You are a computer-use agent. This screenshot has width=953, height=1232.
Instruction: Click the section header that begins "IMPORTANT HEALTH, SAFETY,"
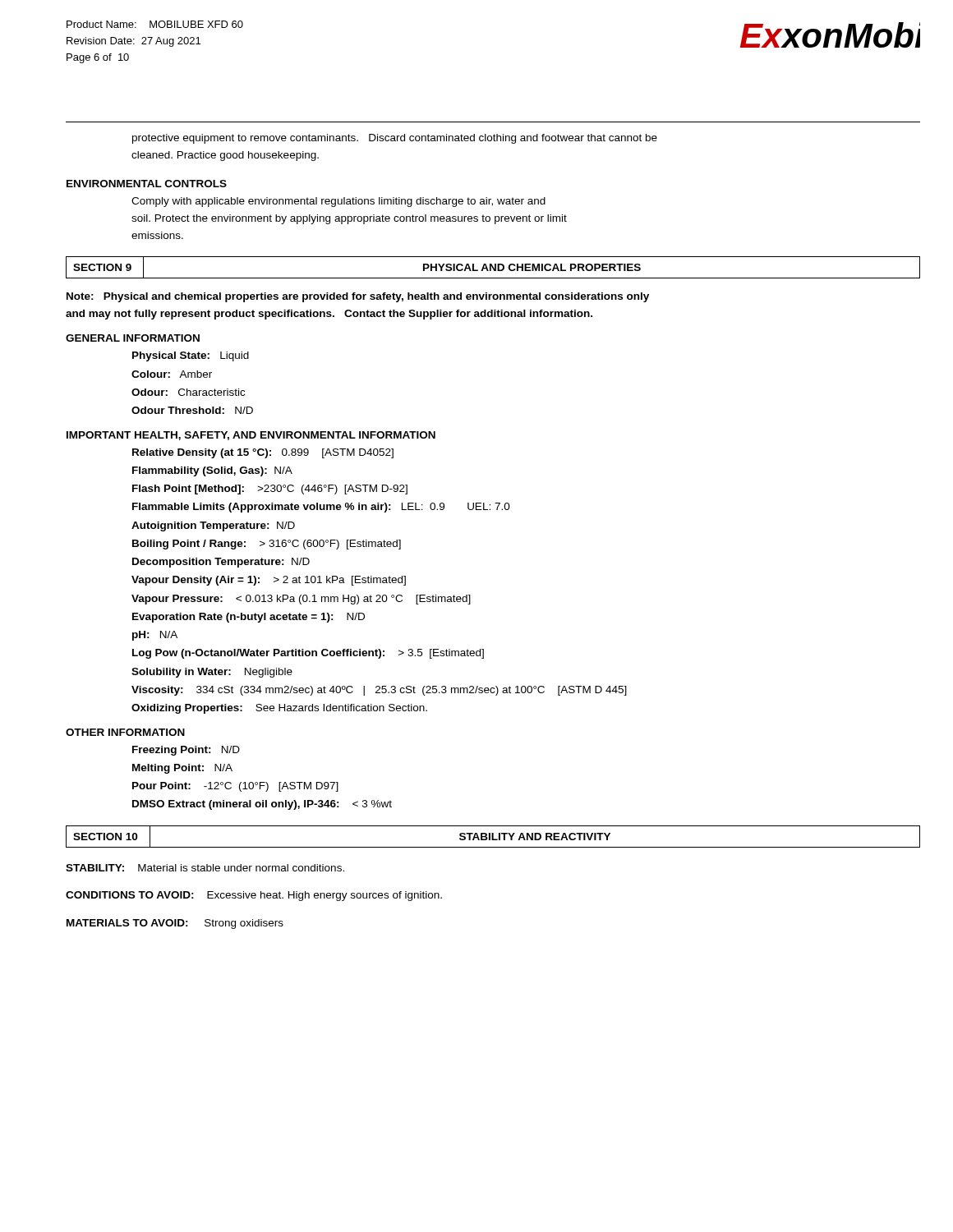point(251,435)
